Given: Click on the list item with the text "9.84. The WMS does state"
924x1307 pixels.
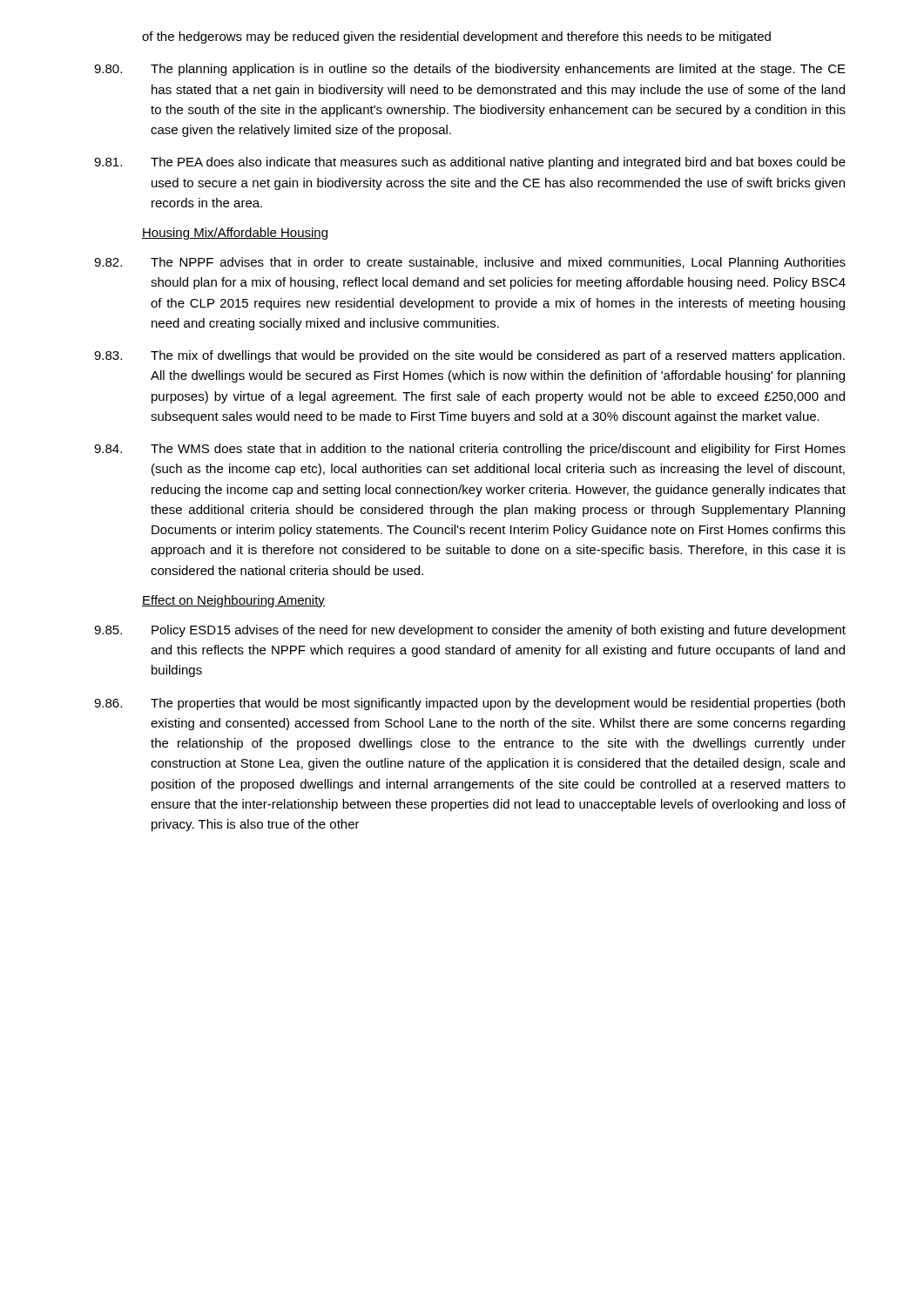Looking at the screenshot, I should (470, 509).
